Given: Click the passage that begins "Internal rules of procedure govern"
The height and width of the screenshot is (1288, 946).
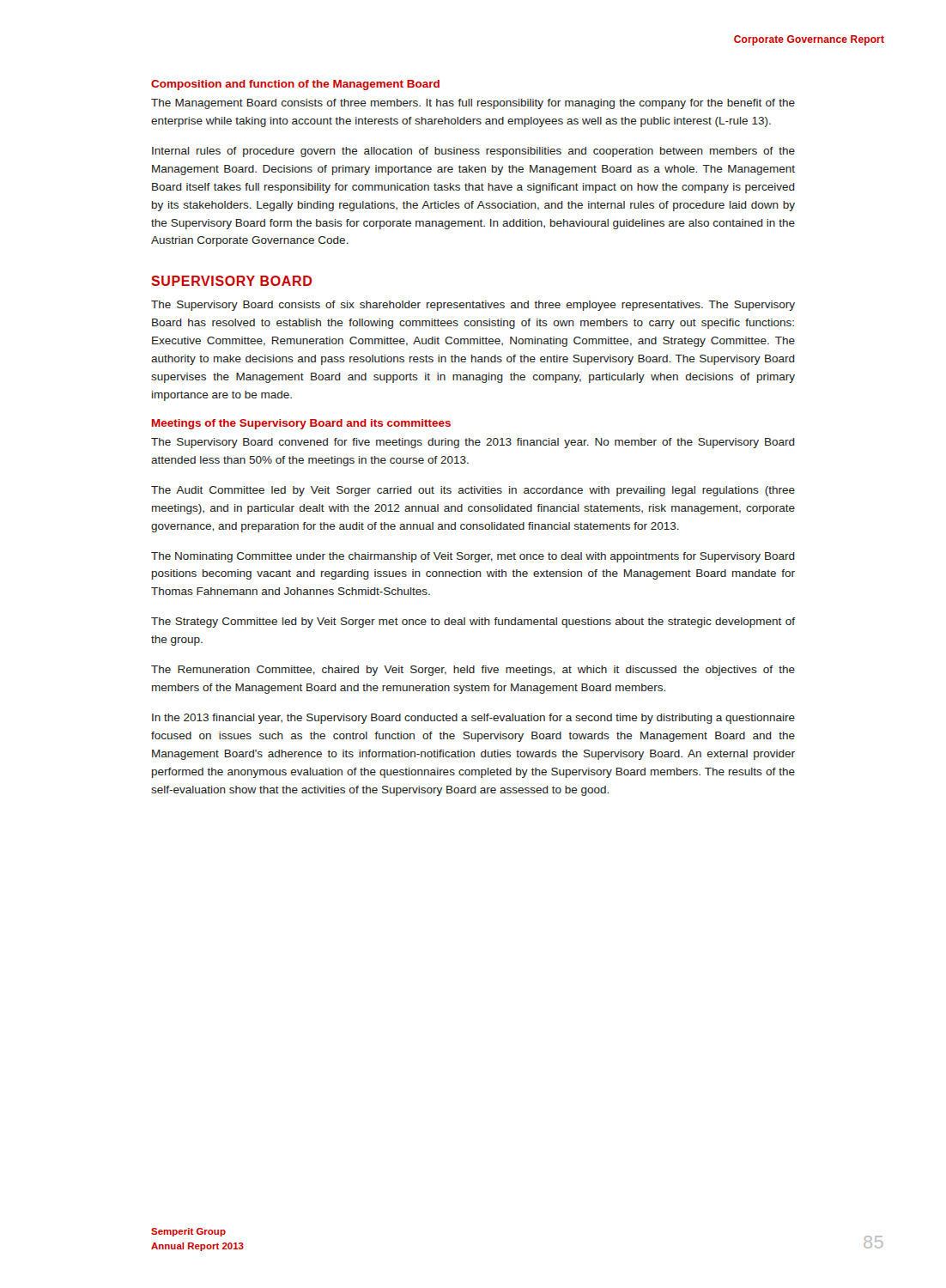Looking at the screenshot, I should pyautogui.click(x=473, y=195).
